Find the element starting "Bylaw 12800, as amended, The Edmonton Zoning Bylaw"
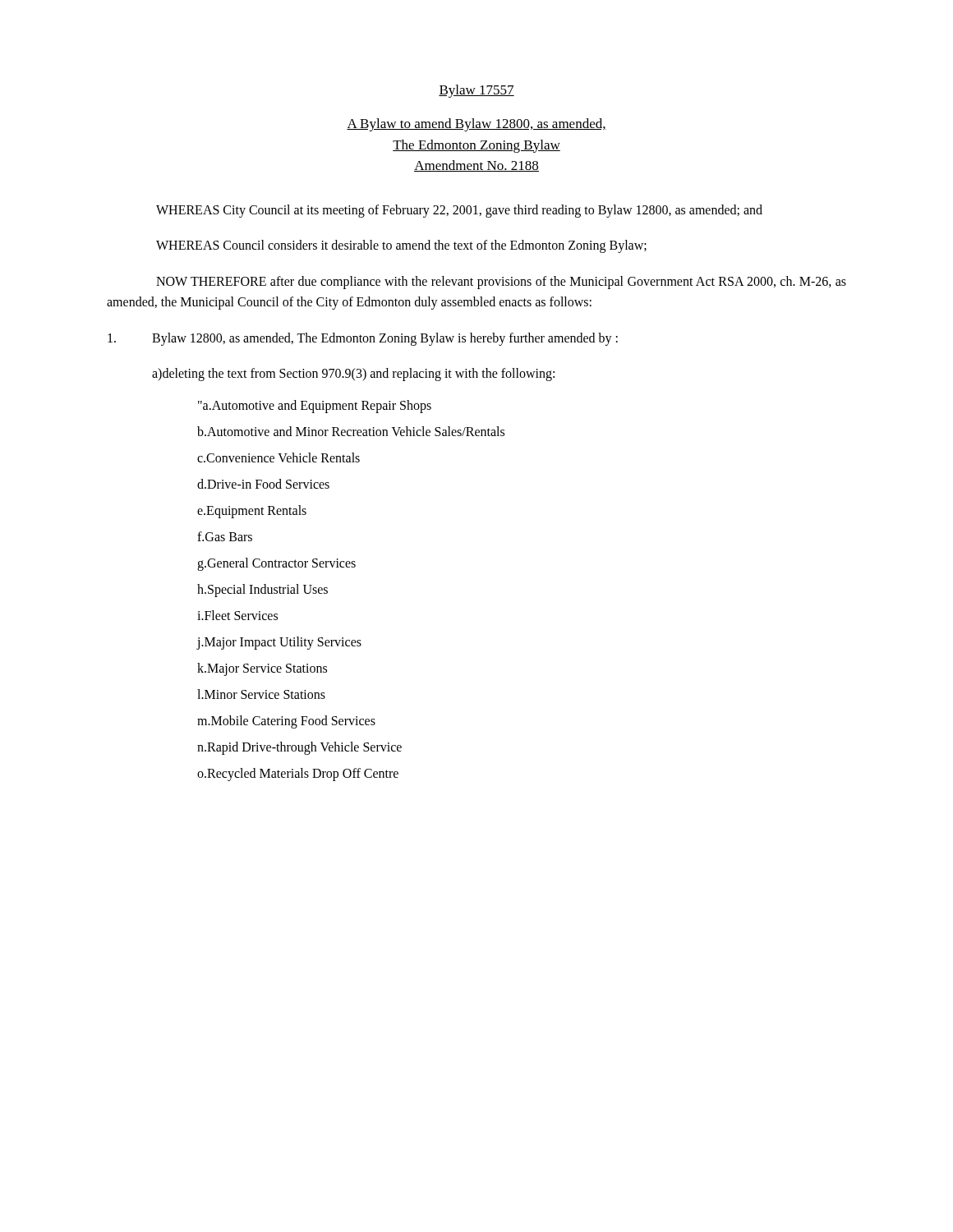The height and width of the screenshot is (1232, 953). [476, 338]
